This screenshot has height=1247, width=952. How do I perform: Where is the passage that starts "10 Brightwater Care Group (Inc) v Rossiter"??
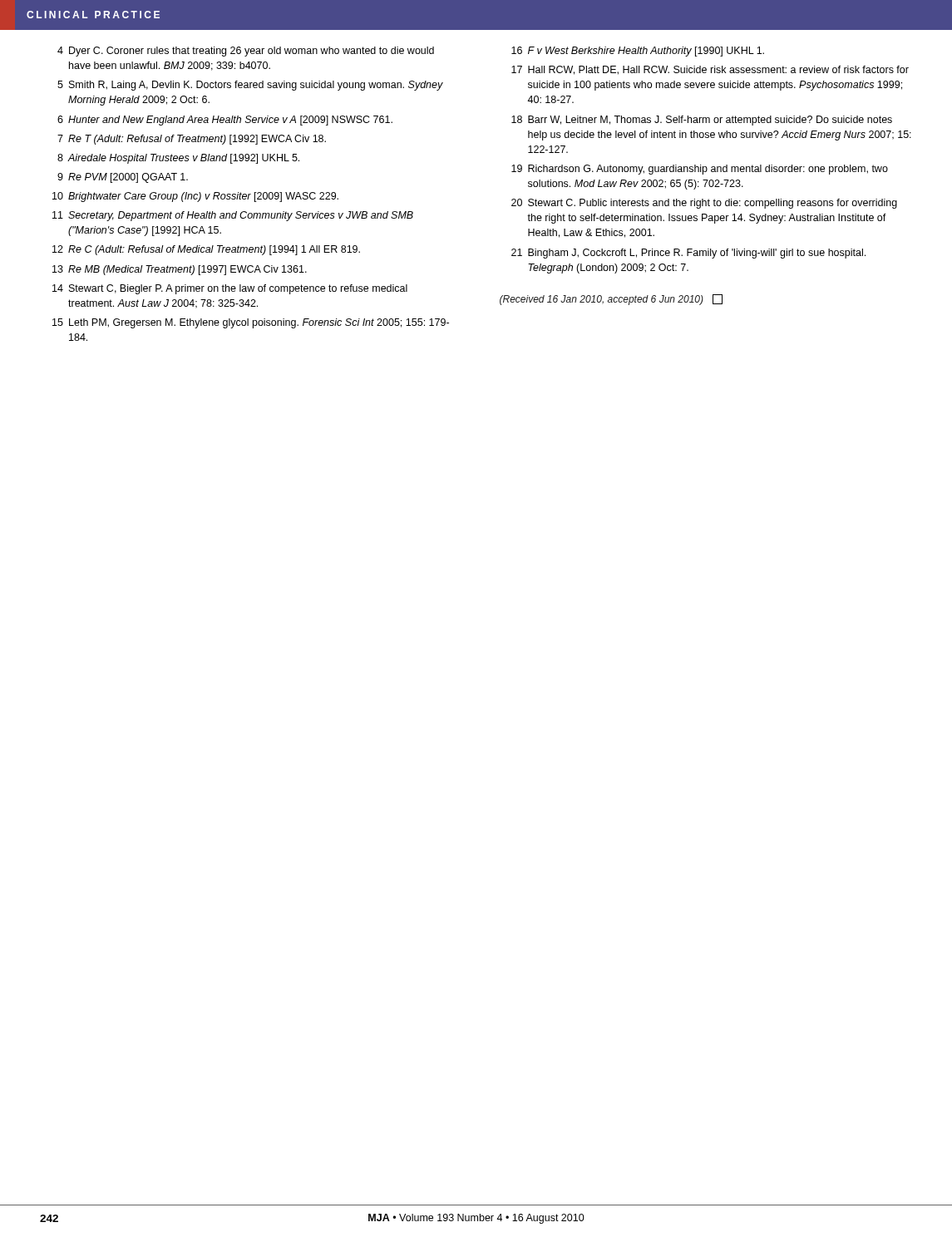246,196
